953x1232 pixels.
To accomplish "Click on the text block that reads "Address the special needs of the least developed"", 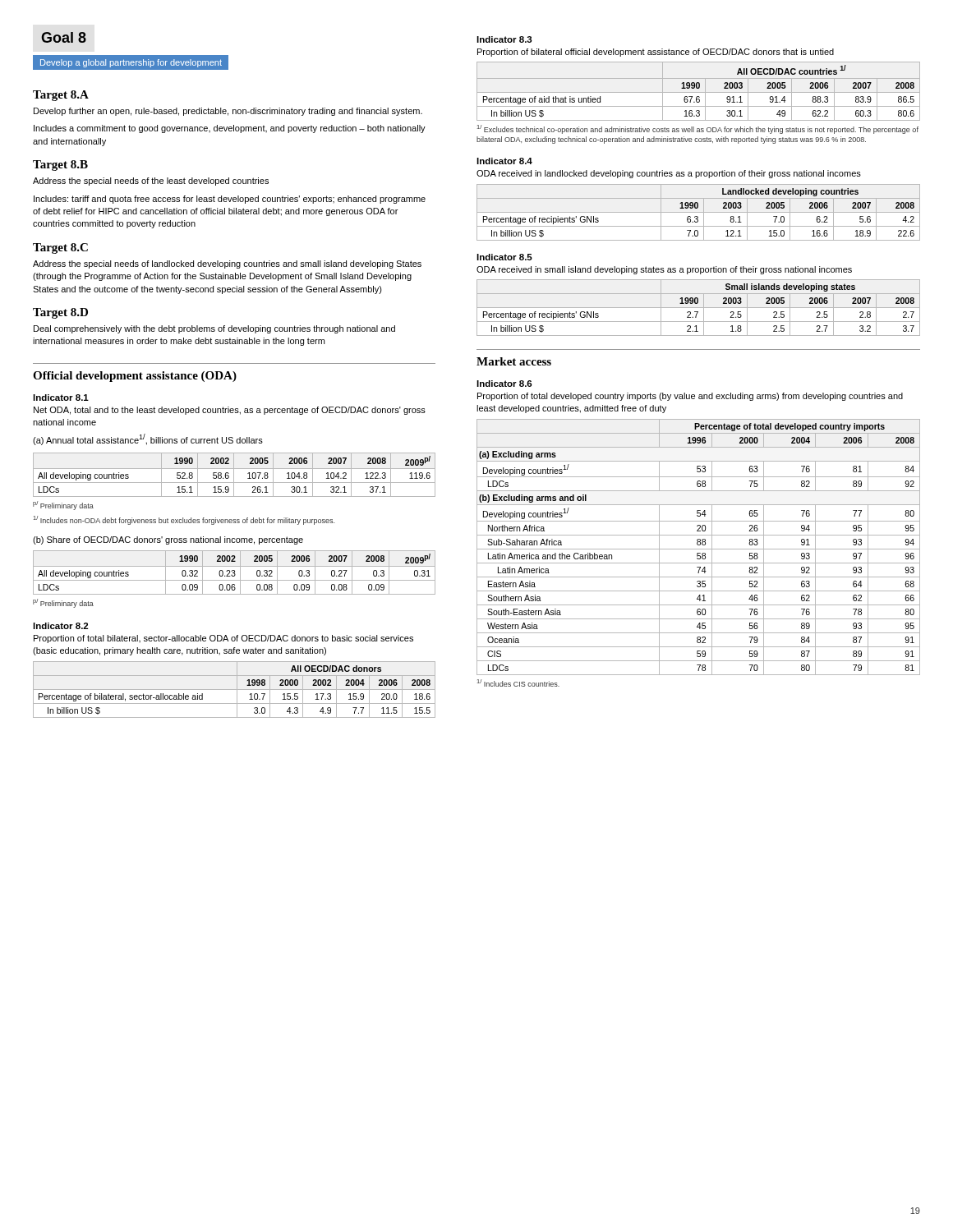I will tap(234, 181).
